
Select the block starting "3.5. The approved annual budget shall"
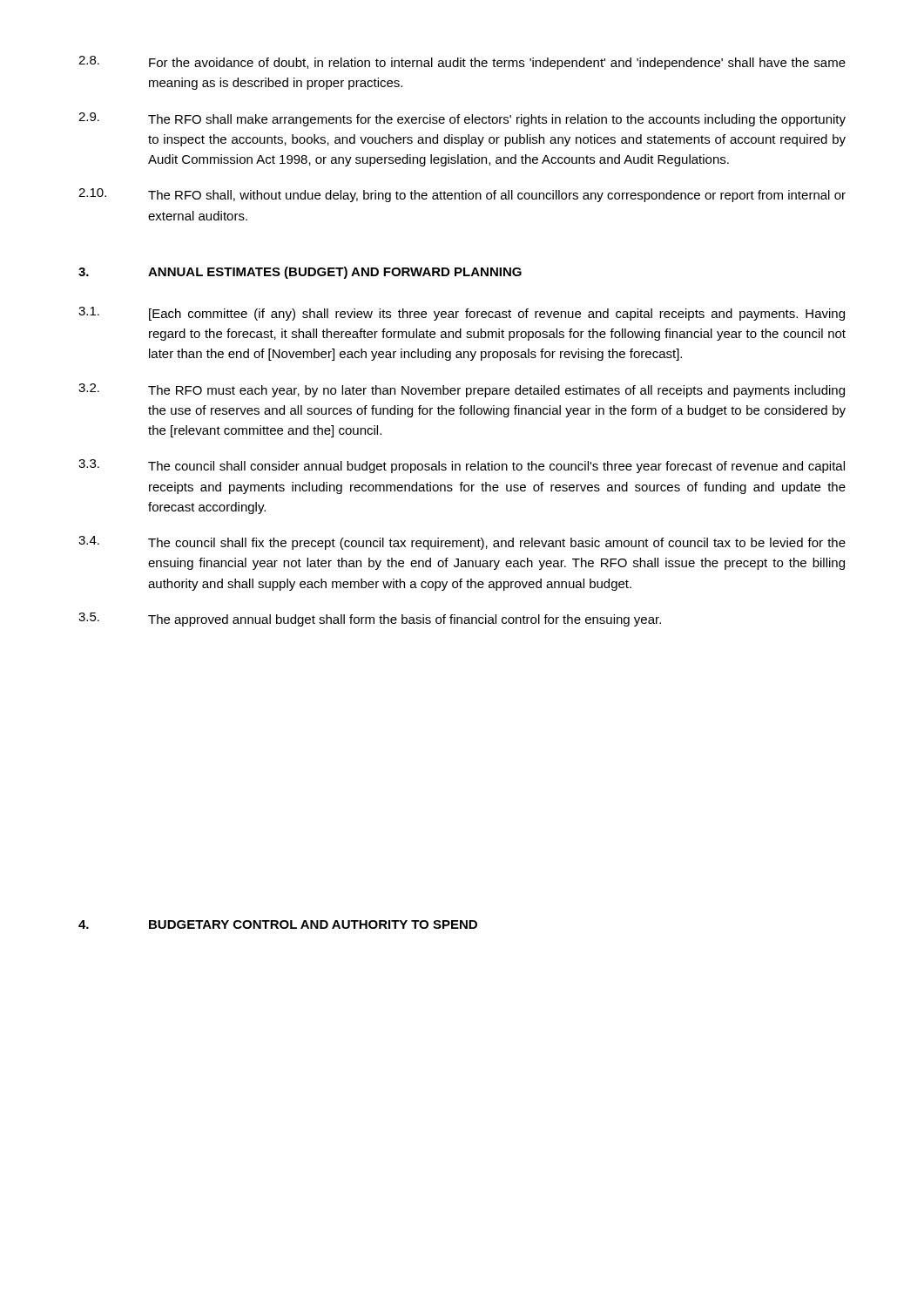(462, 619)
